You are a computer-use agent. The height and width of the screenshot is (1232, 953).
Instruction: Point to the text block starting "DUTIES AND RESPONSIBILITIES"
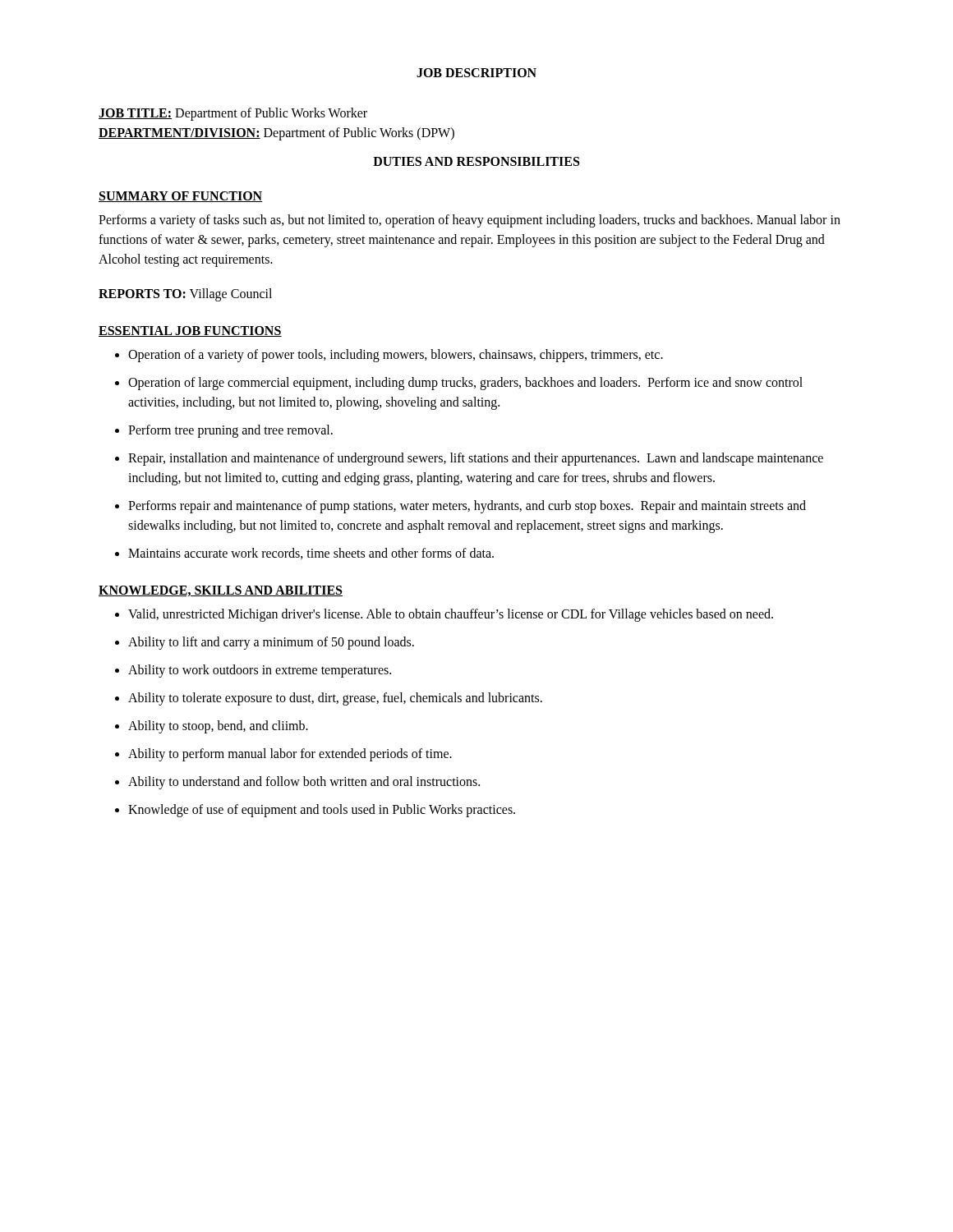pyautogui.click(x=476, y=161)
